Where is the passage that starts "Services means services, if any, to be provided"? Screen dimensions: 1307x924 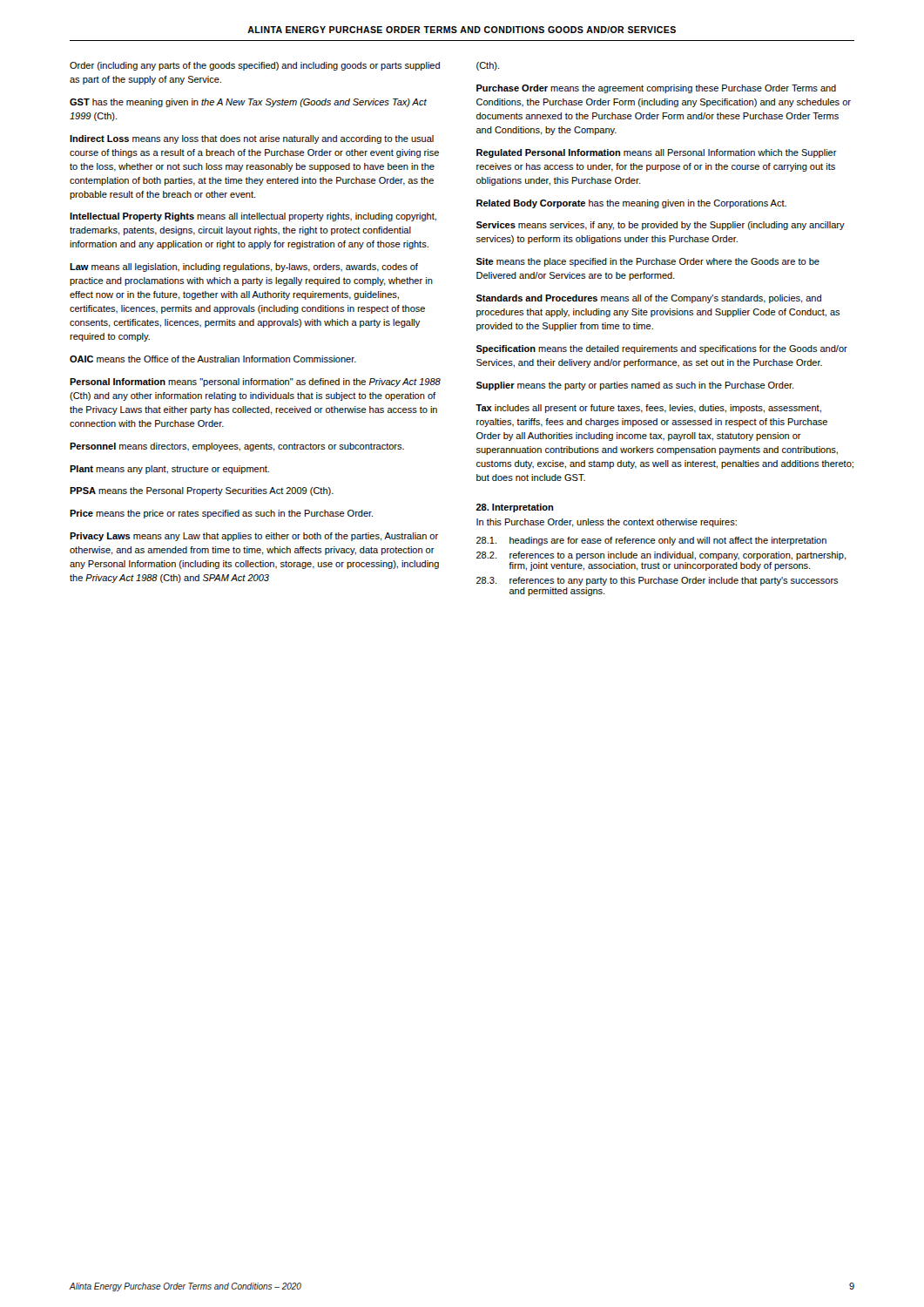click(x=665, y=233)
